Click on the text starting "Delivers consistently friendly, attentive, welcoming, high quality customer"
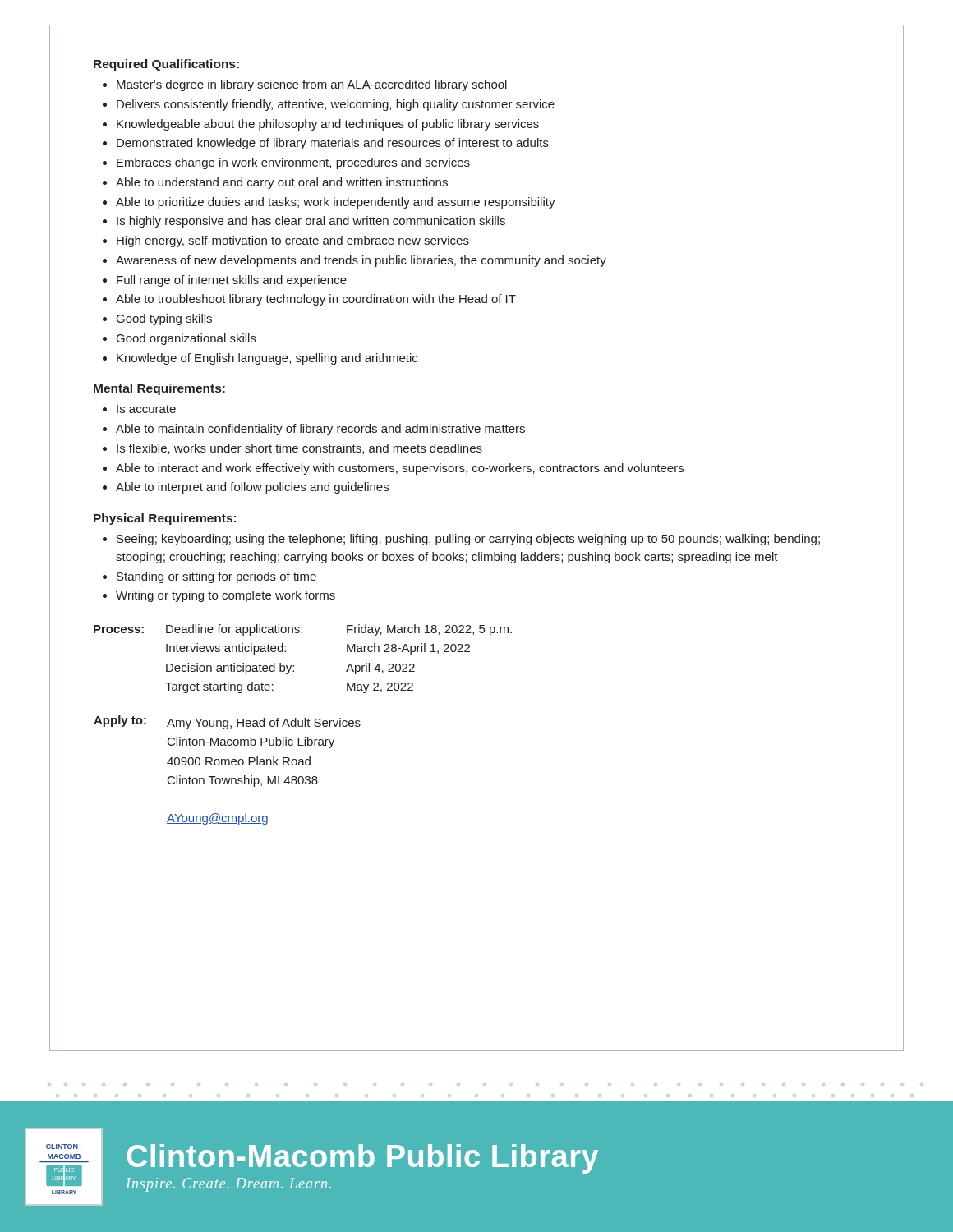The image size is (953, 1232). [335, 104]
